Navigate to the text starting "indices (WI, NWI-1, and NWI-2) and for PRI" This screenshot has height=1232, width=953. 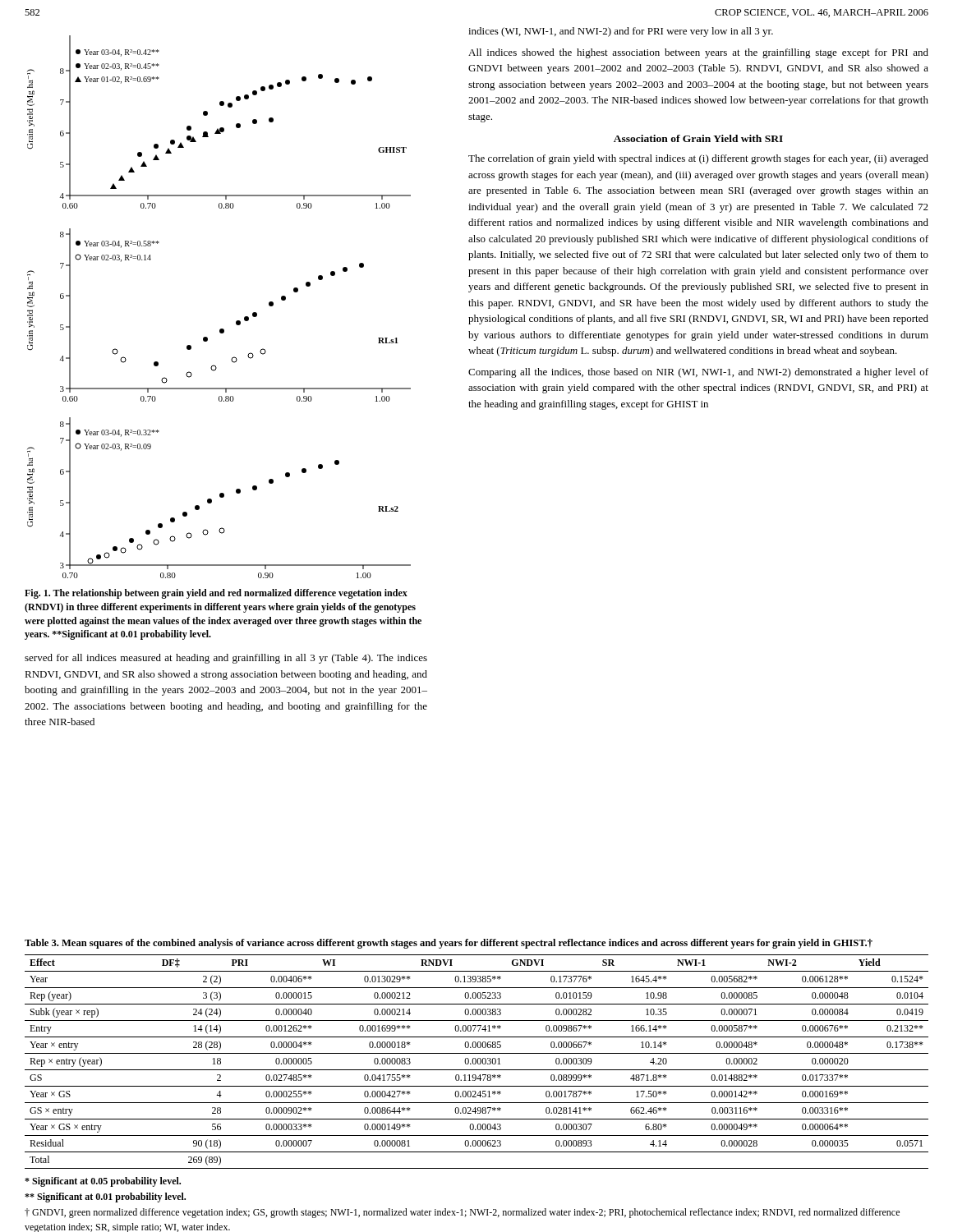[621, 31]
